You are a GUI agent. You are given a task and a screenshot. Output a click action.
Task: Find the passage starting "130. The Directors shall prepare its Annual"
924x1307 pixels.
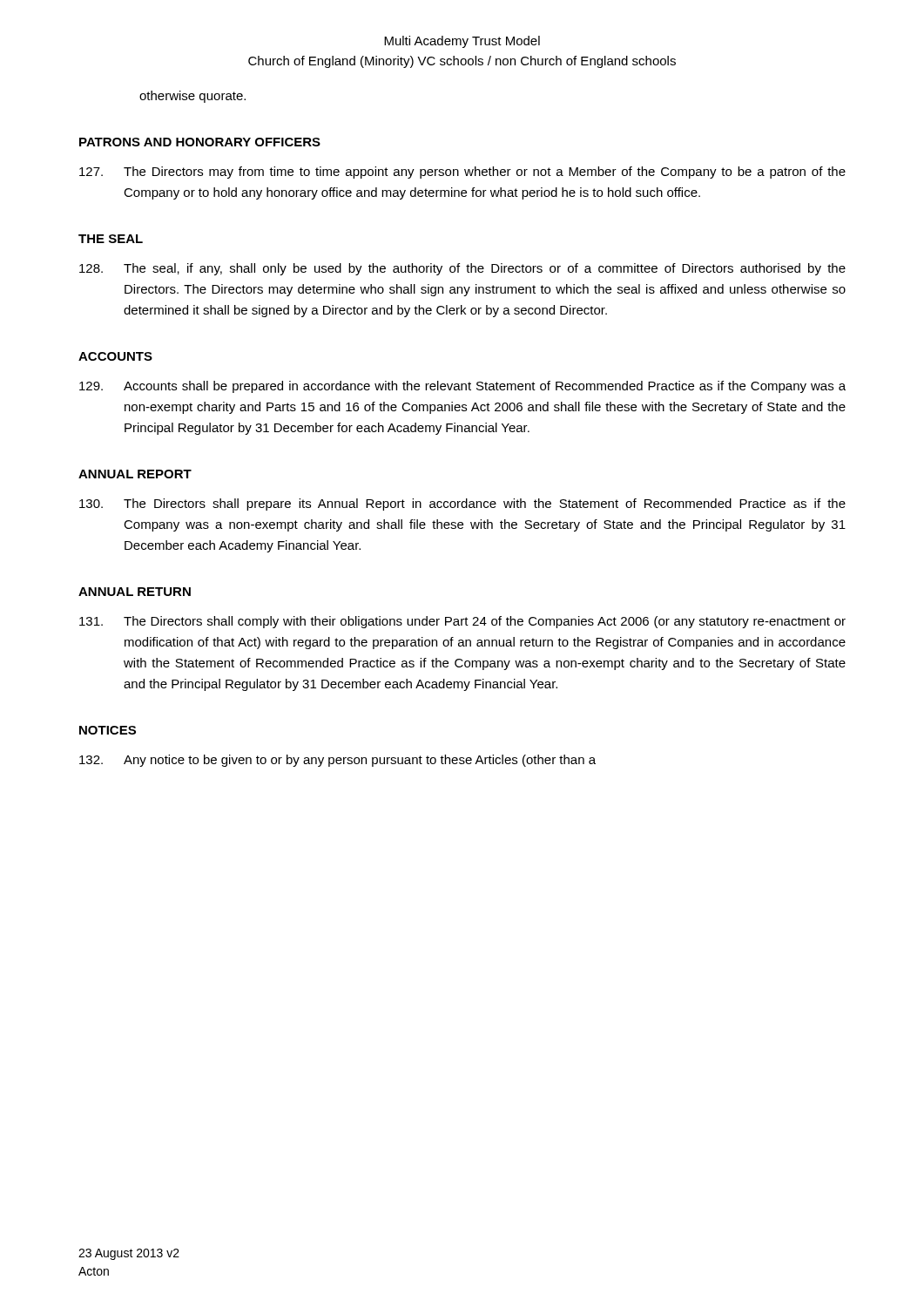462,524
